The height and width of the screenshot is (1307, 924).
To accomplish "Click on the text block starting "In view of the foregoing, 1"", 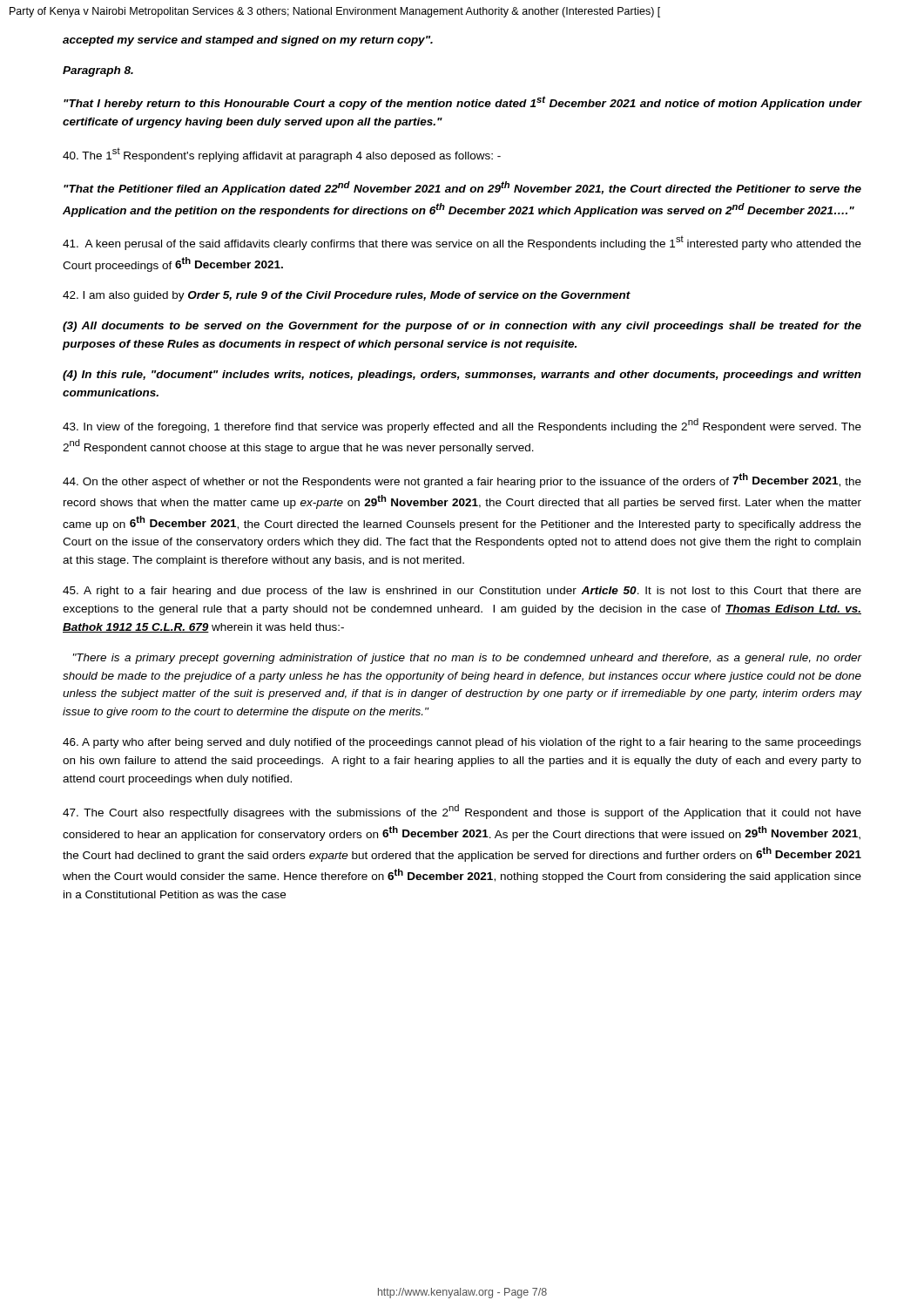I will click(x=462, y=435).
